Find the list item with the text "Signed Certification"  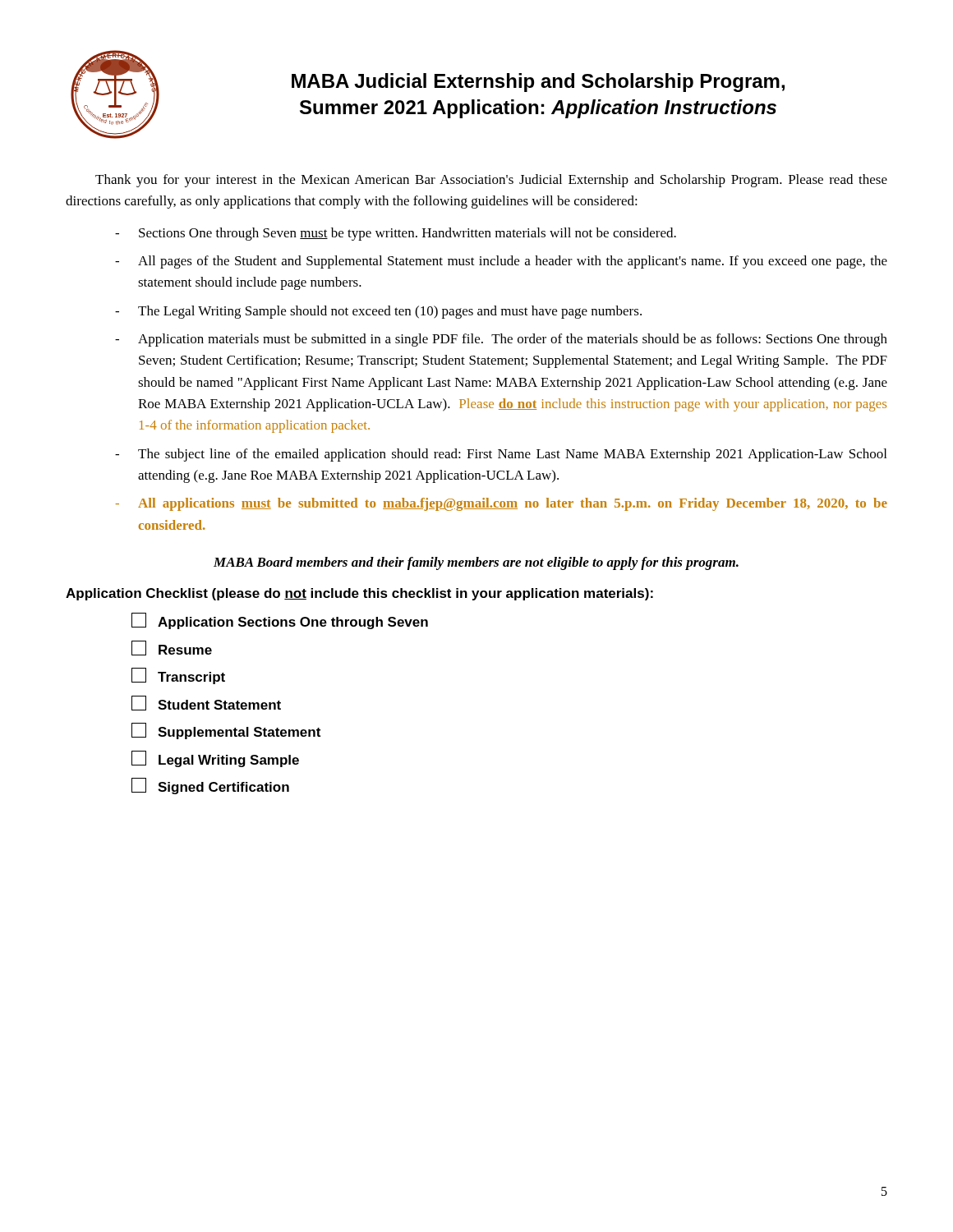point(211,788)
